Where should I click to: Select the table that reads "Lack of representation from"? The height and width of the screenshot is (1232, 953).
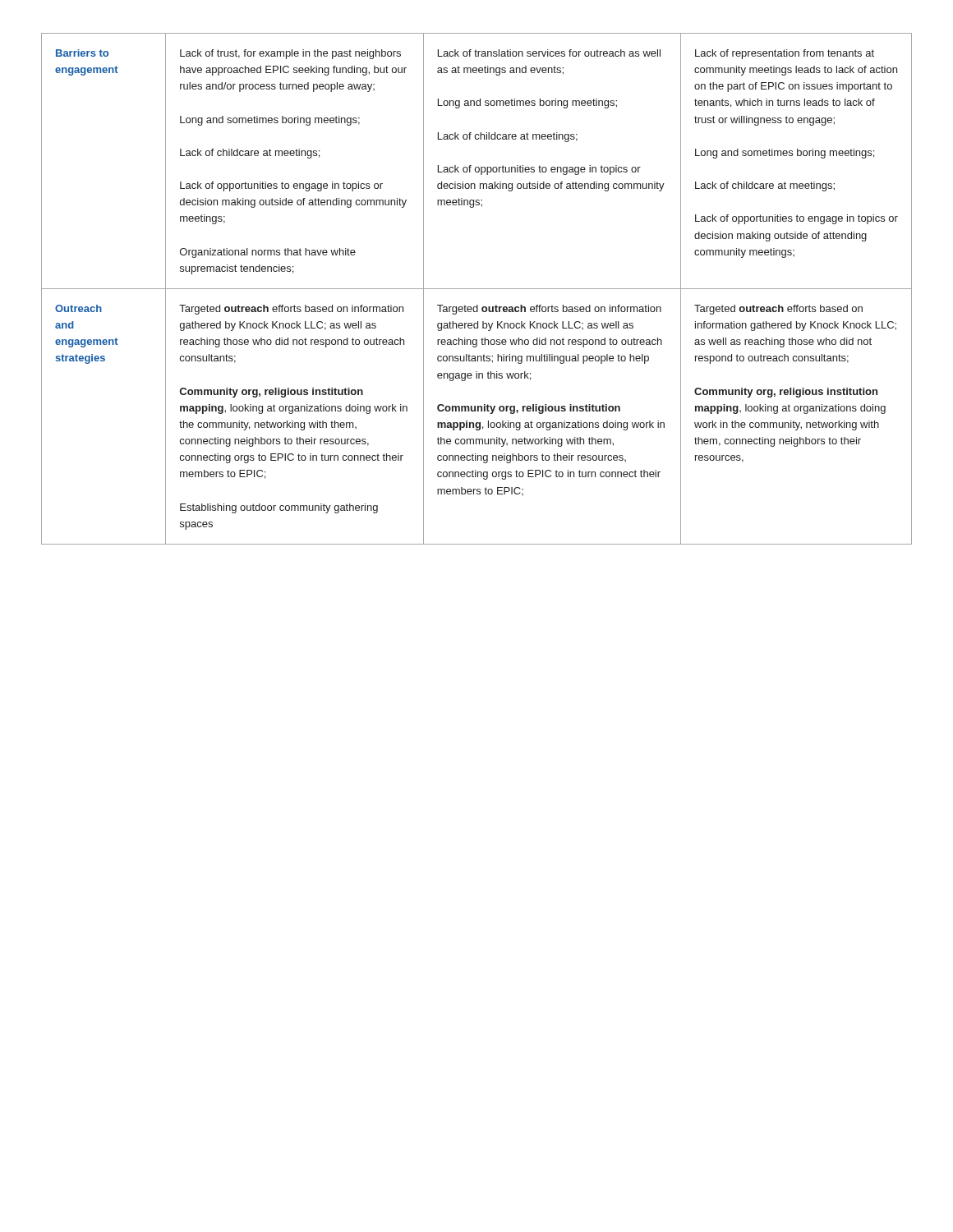click(476, 289)
